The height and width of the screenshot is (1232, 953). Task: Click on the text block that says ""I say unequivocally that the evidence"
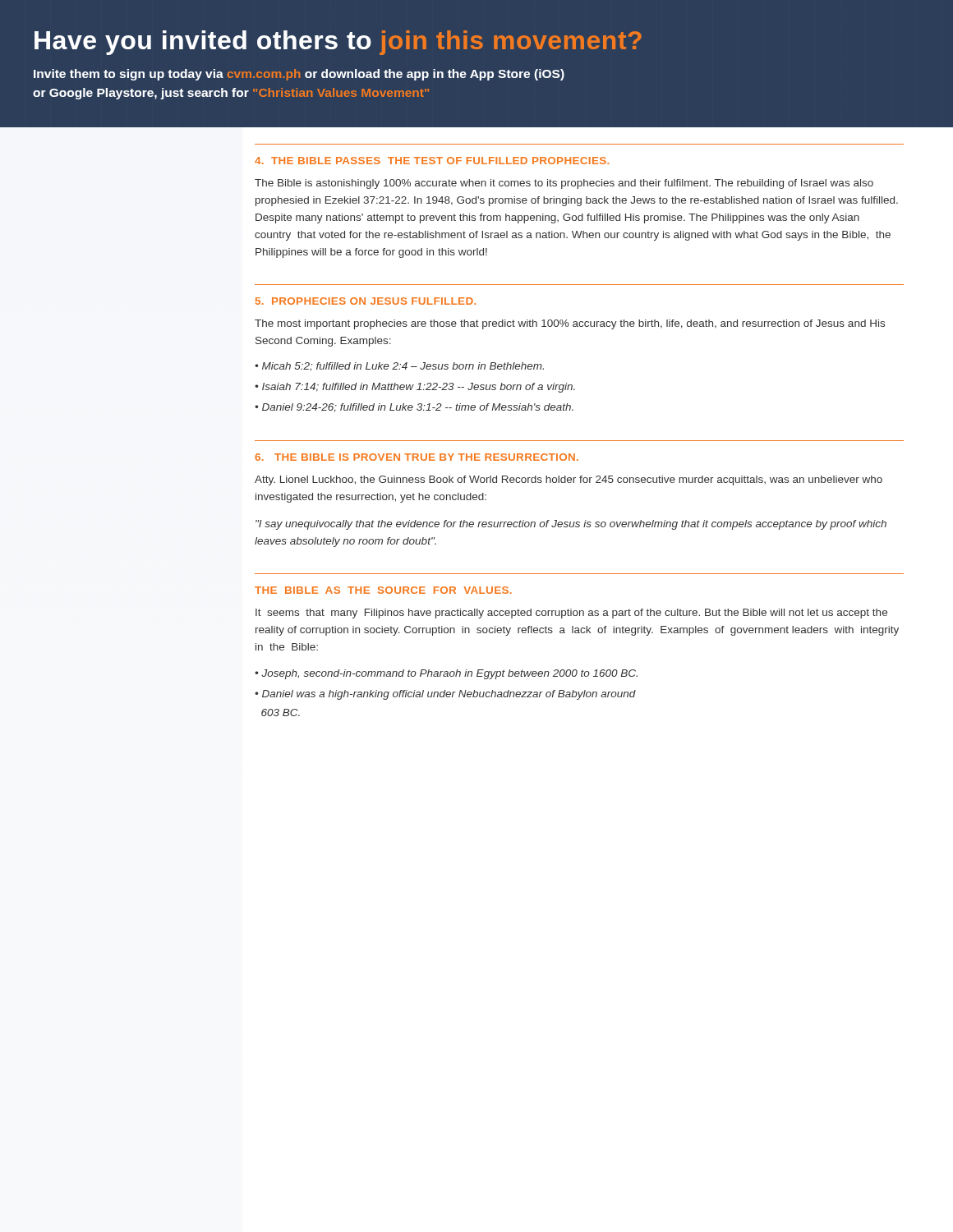[x=571, y=532]
